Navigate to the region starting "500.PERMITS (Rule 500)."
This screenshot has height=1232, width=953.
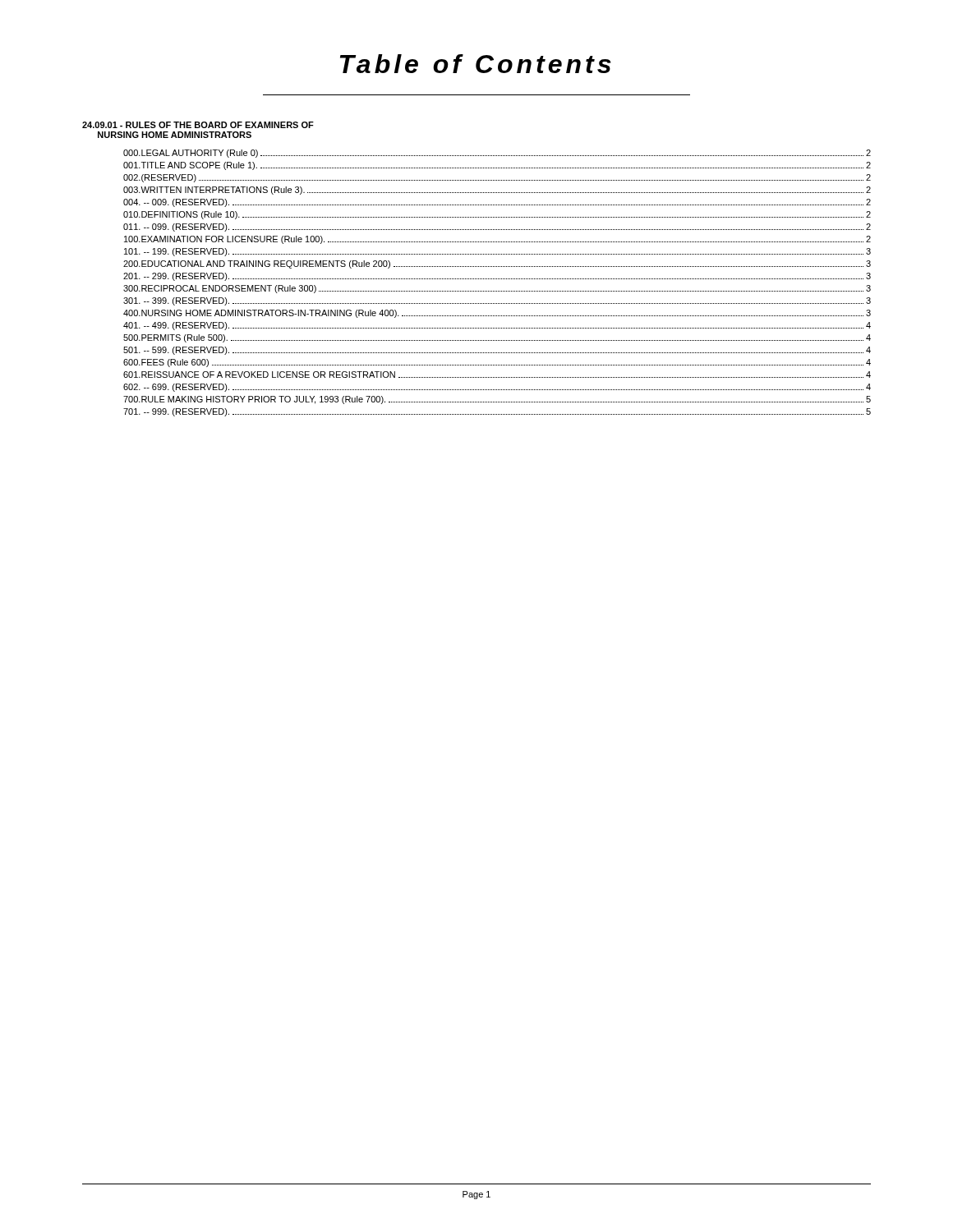(x=497, y=338)
